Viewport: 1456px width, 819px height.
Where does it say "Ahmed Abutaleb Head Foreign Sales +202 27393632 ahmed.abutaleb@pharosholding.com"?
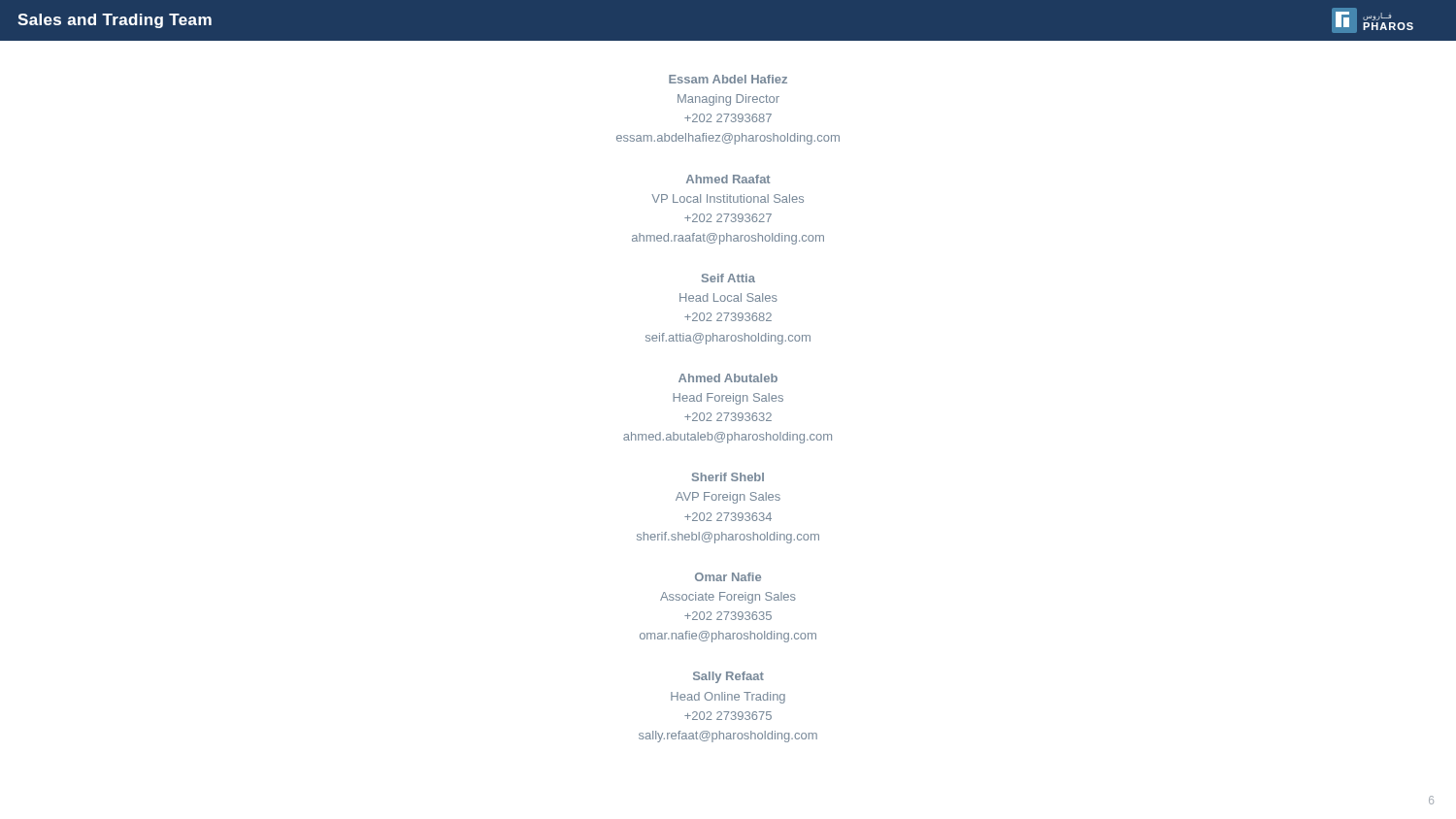728,408
